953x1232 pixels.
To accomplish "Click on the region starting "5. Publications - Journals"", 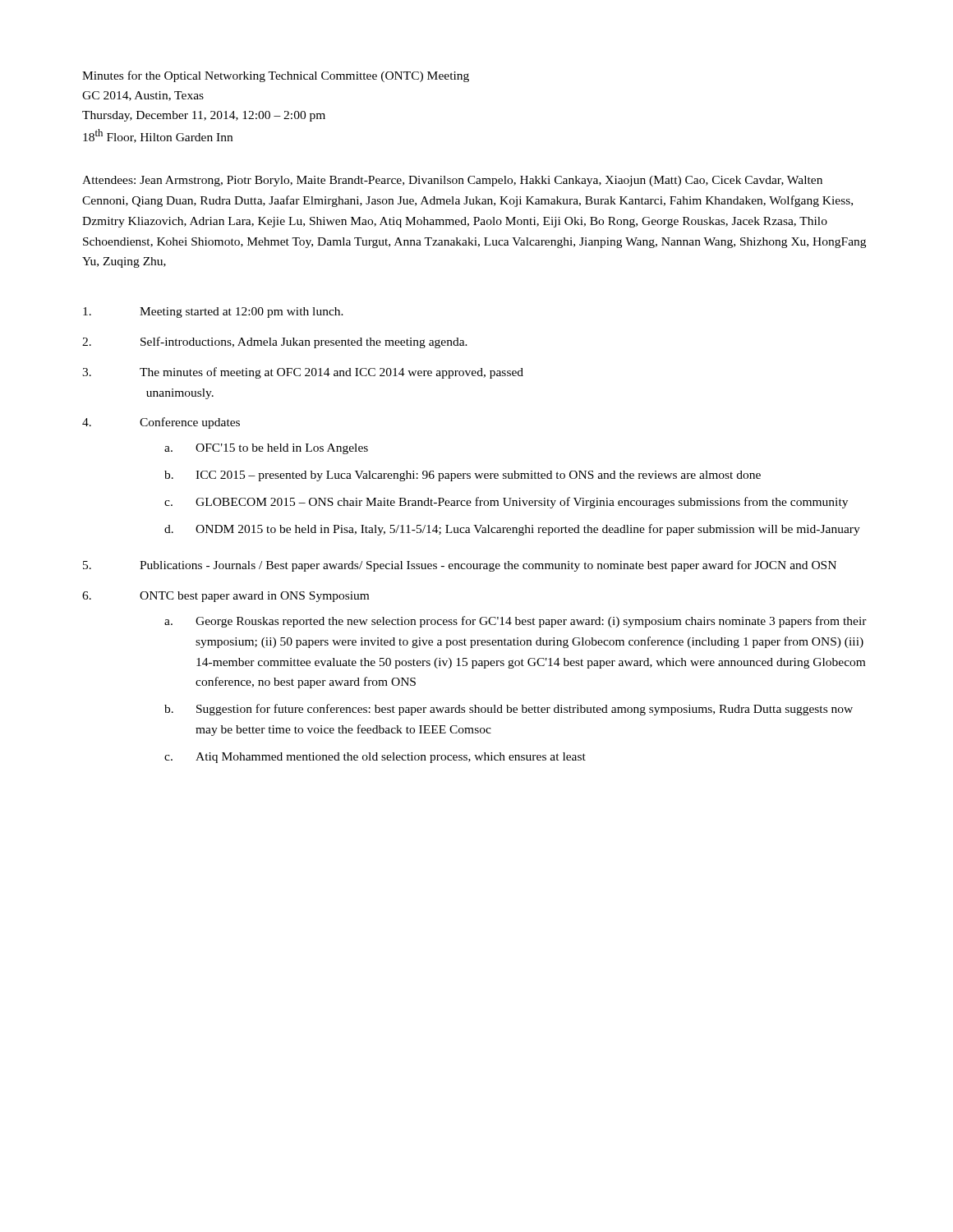I will (x=476, y=566).
